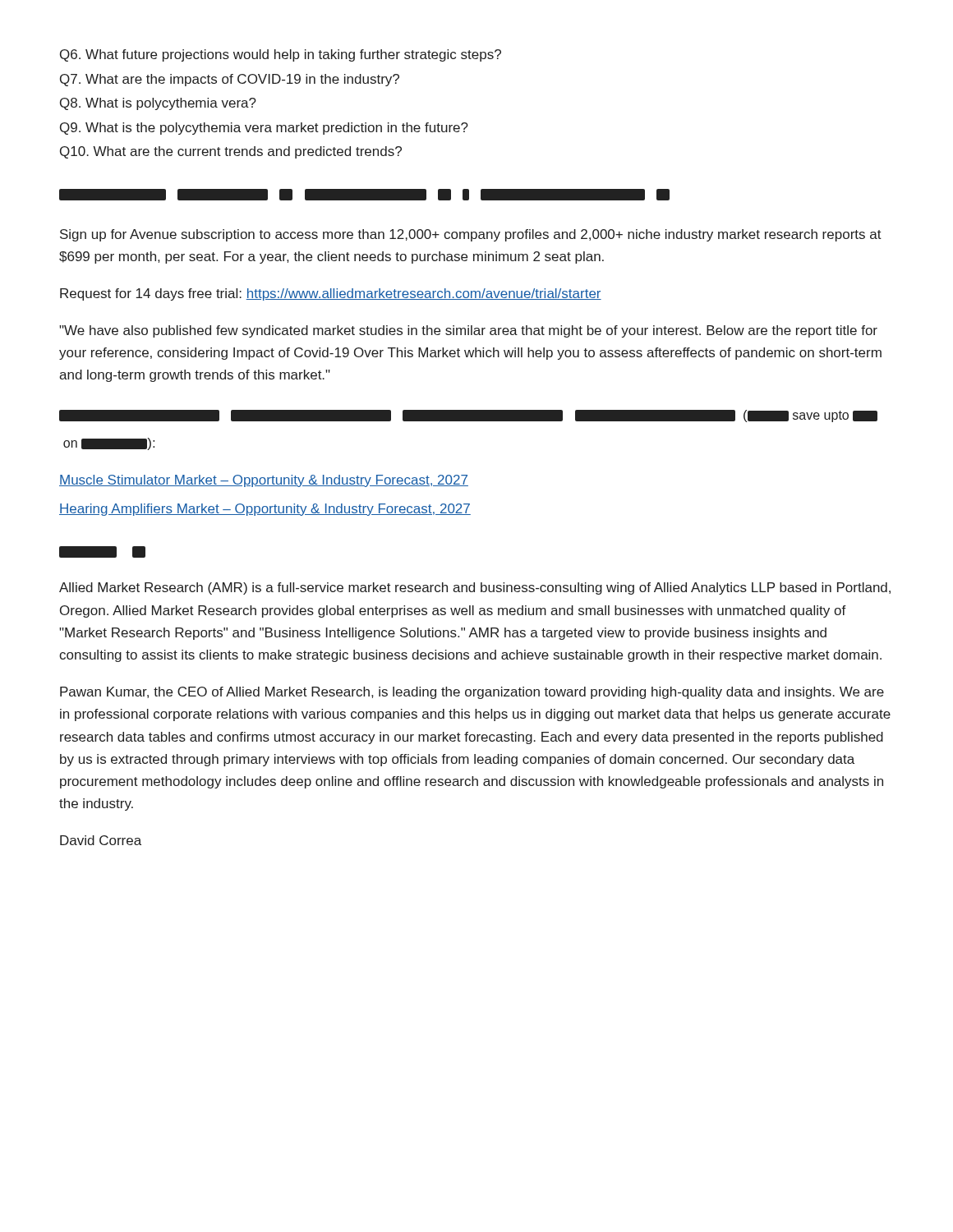The height and width of the screenshot is (1232, 953).
Task: Locate the block of text that opens with "( save upto"
Action: (468, 429)
